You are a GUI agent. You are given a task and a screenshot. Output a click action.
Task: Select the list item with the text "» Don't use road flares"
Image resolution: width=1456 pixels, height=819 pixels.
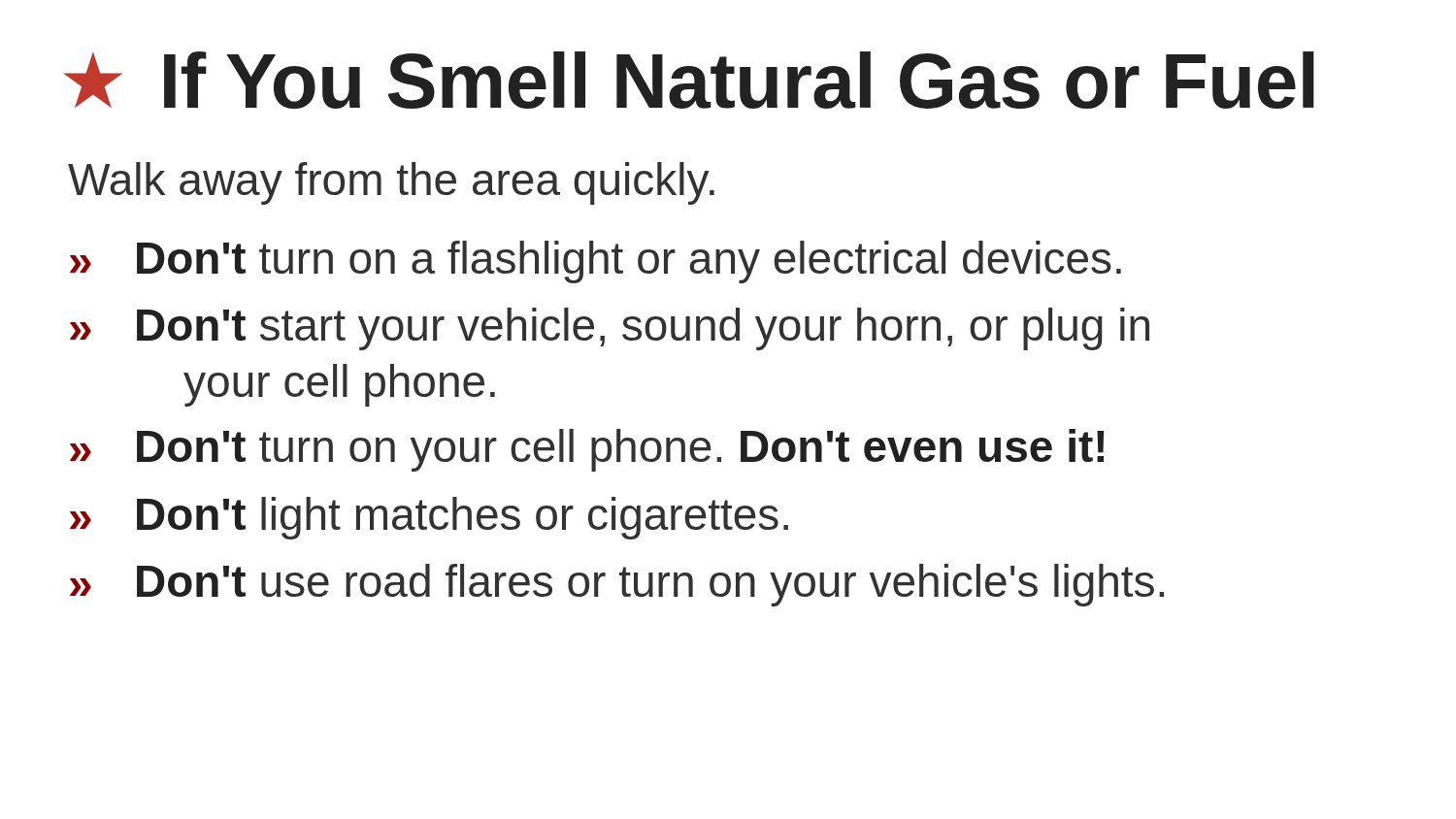618,583
